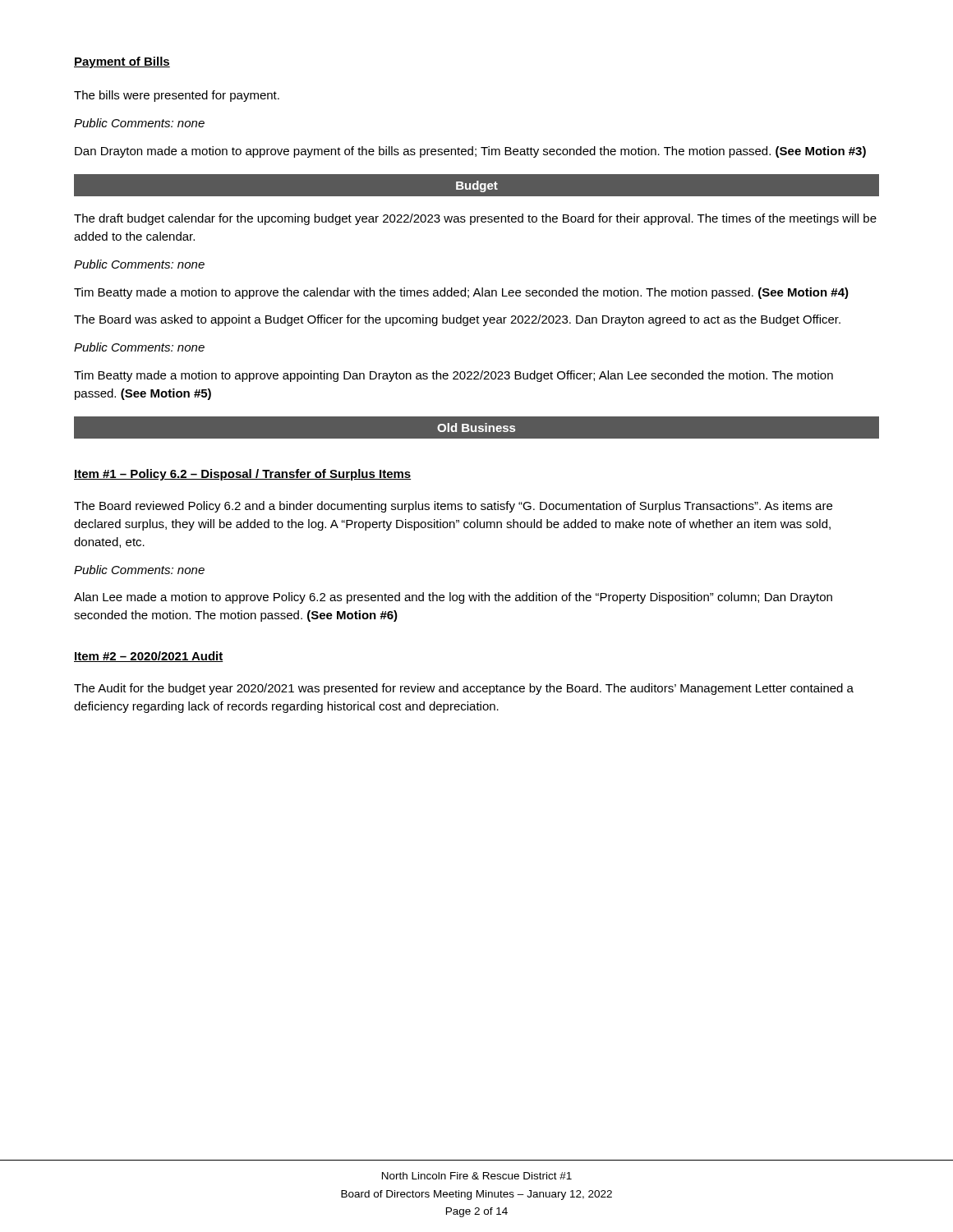
Task: Point to the block beginning "The Board was asked to appoint a"
Action: click(x=458, y=319)
